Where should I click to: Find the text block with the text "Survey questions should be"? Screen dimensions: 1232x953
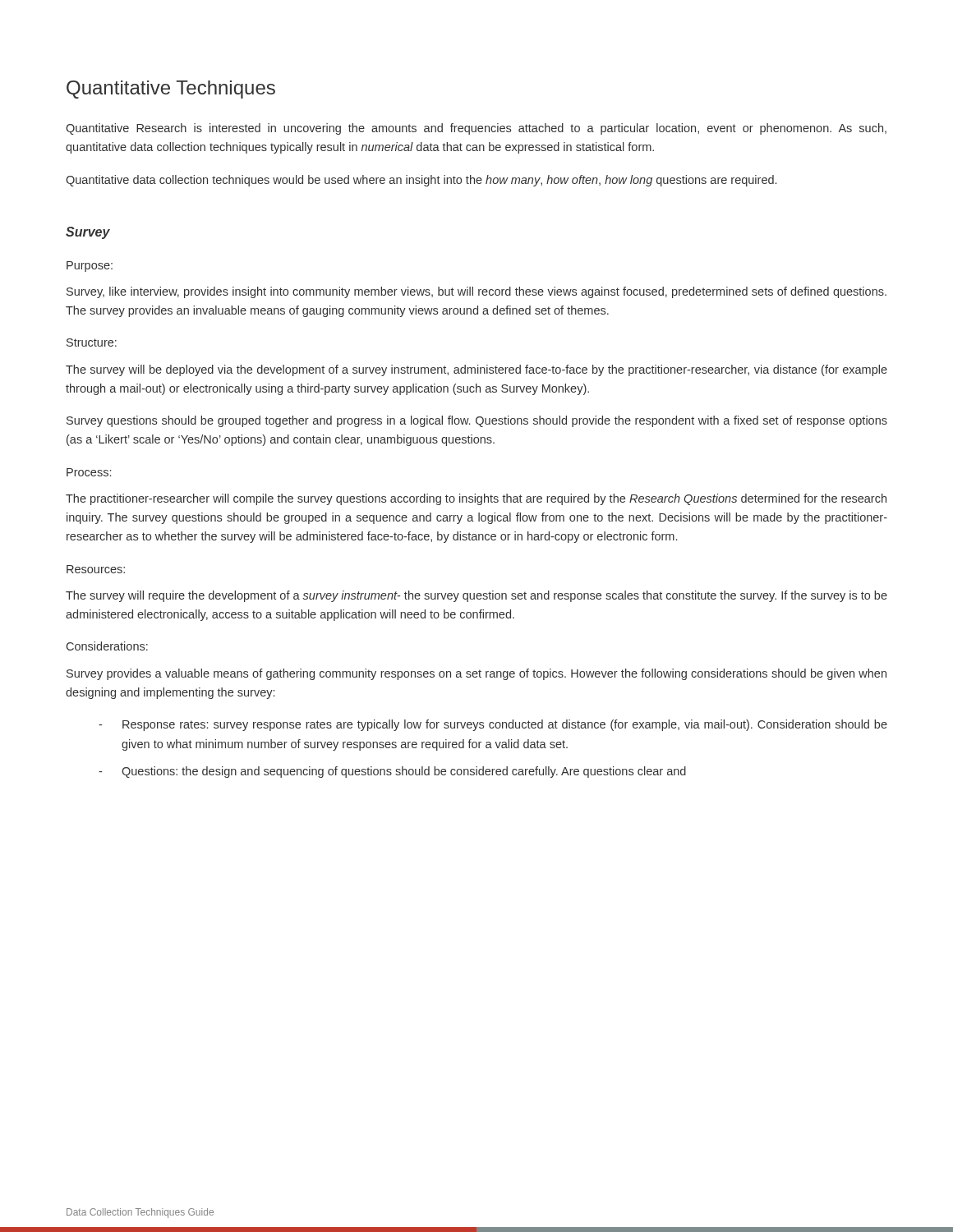[x=476, y=430]
